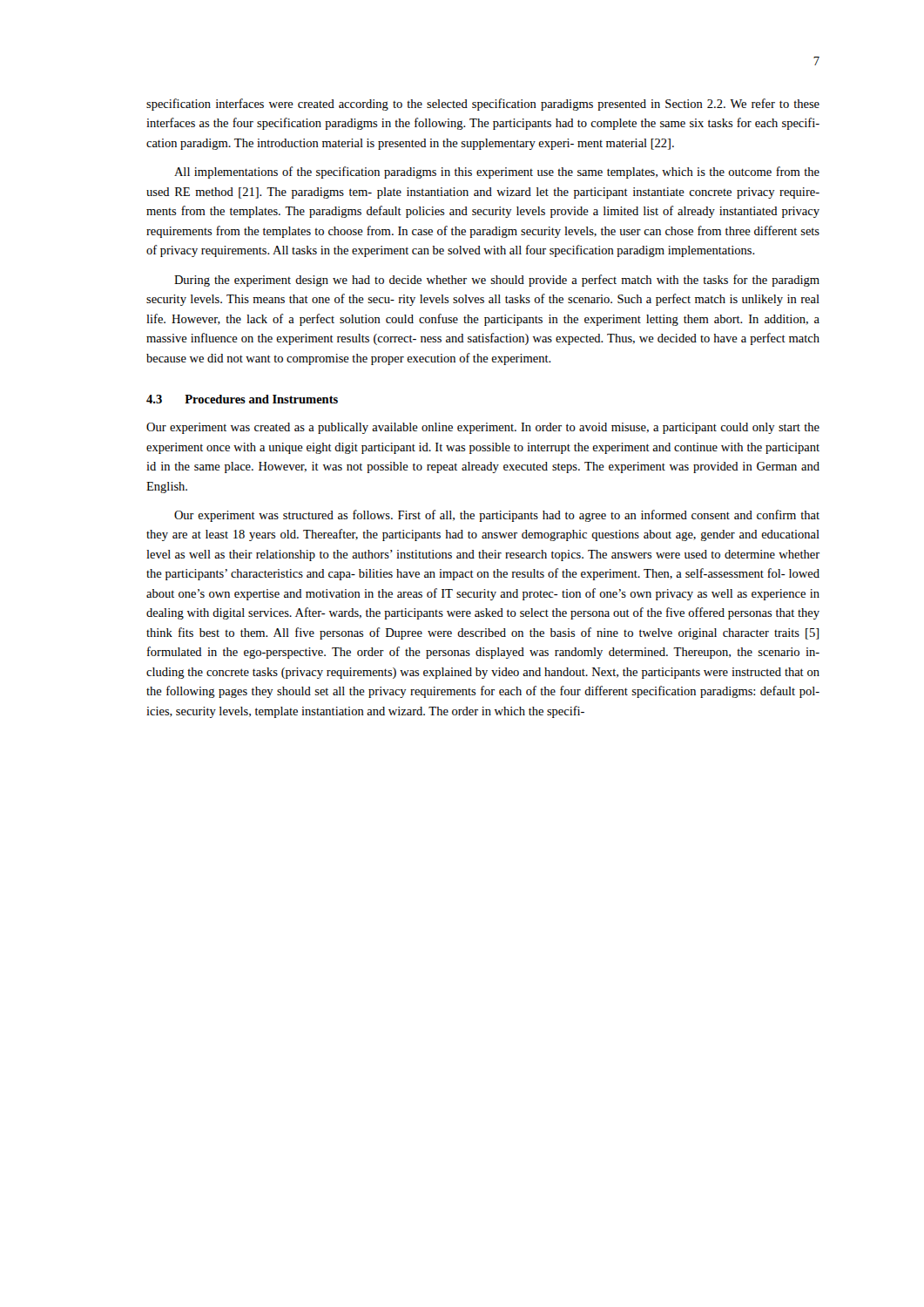
Task: Point to the text block starting "During the experiment design we"
Action: (483, 319)
